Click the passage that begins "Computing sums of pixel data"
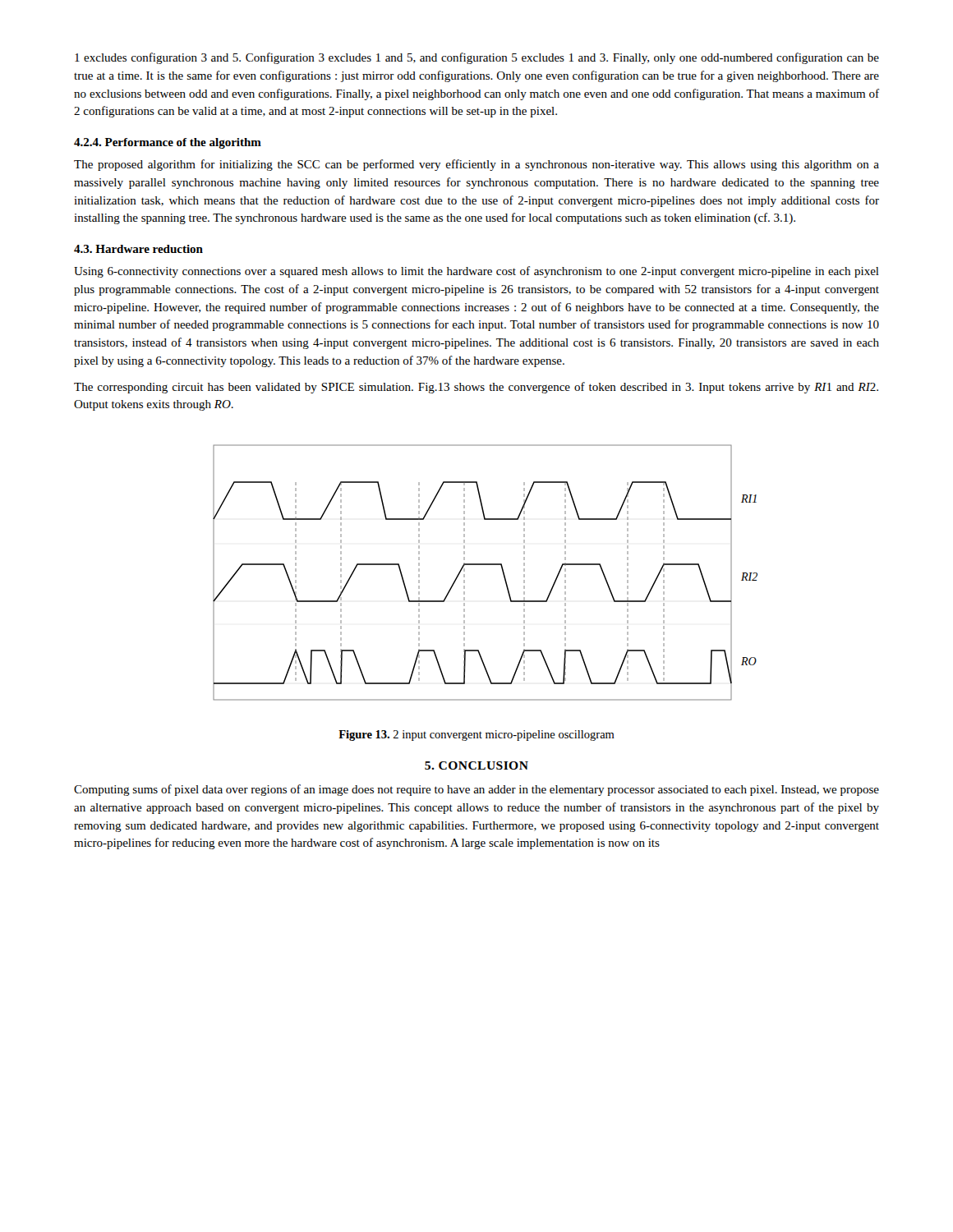 pyautogui.click(x=476, y=817)
